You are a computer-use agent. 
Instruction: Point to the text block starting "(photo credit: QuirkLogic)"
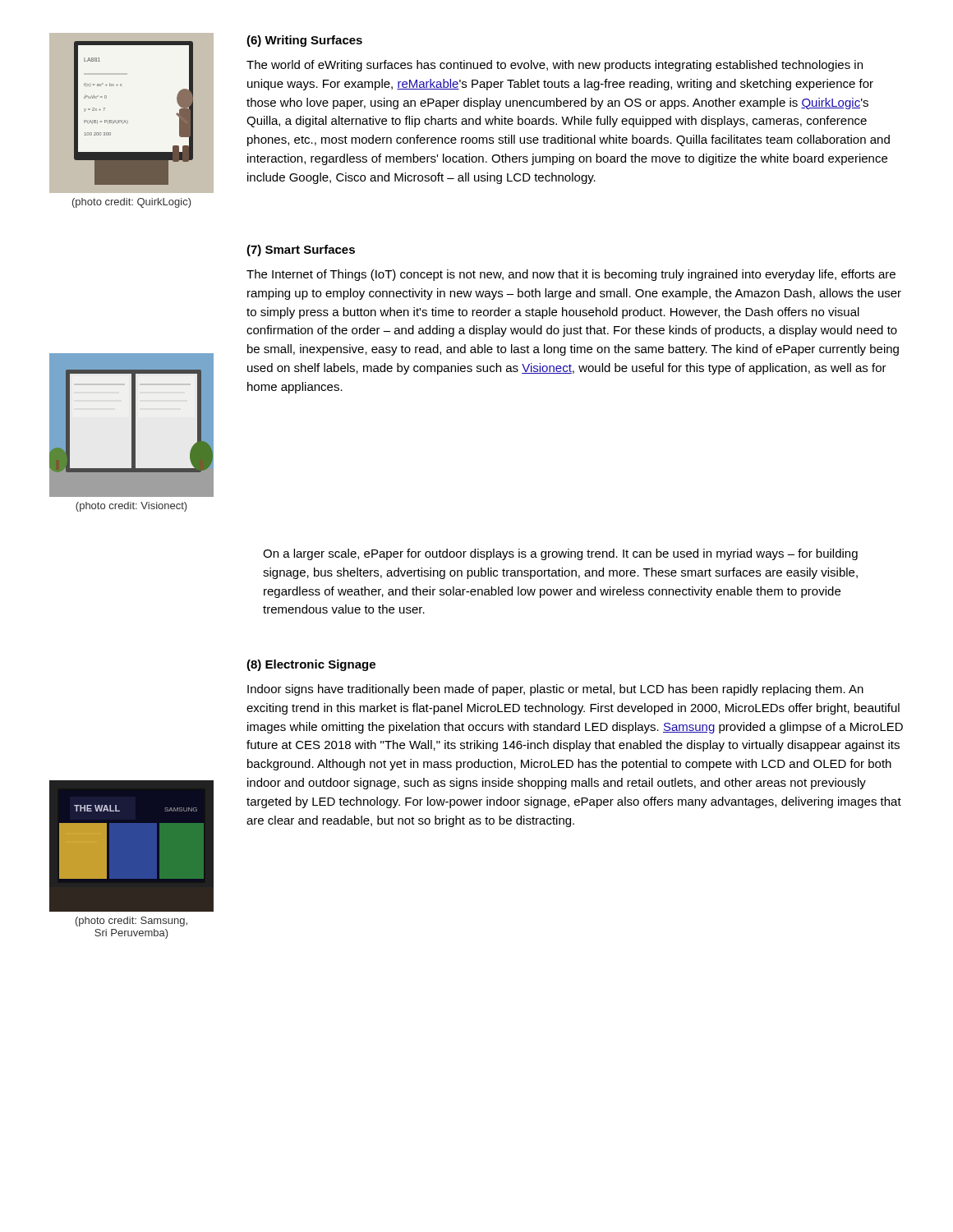[131, 202]
